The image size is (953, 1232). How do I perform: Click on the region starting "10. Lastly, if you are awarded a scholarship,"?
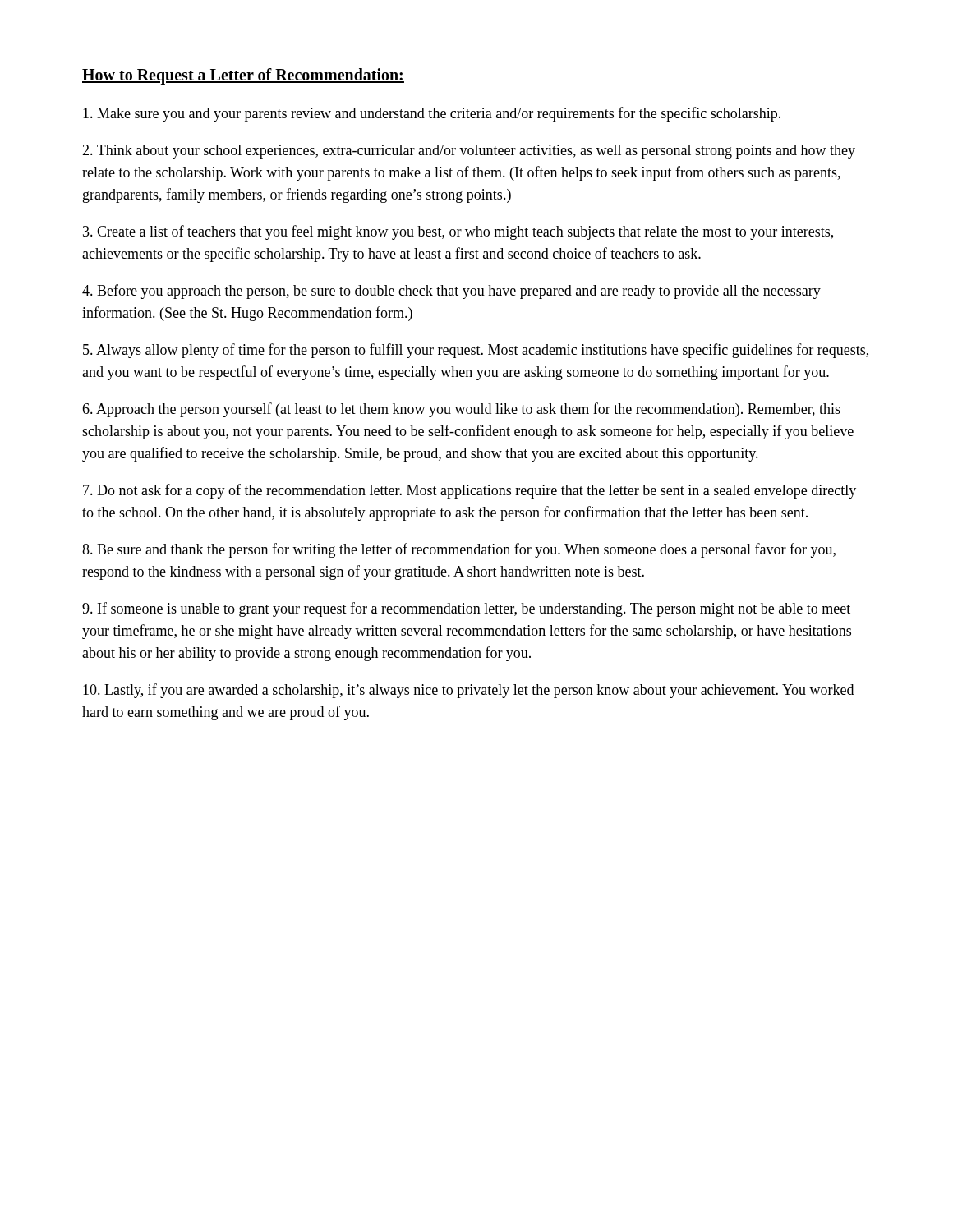[x=468, y=701]
